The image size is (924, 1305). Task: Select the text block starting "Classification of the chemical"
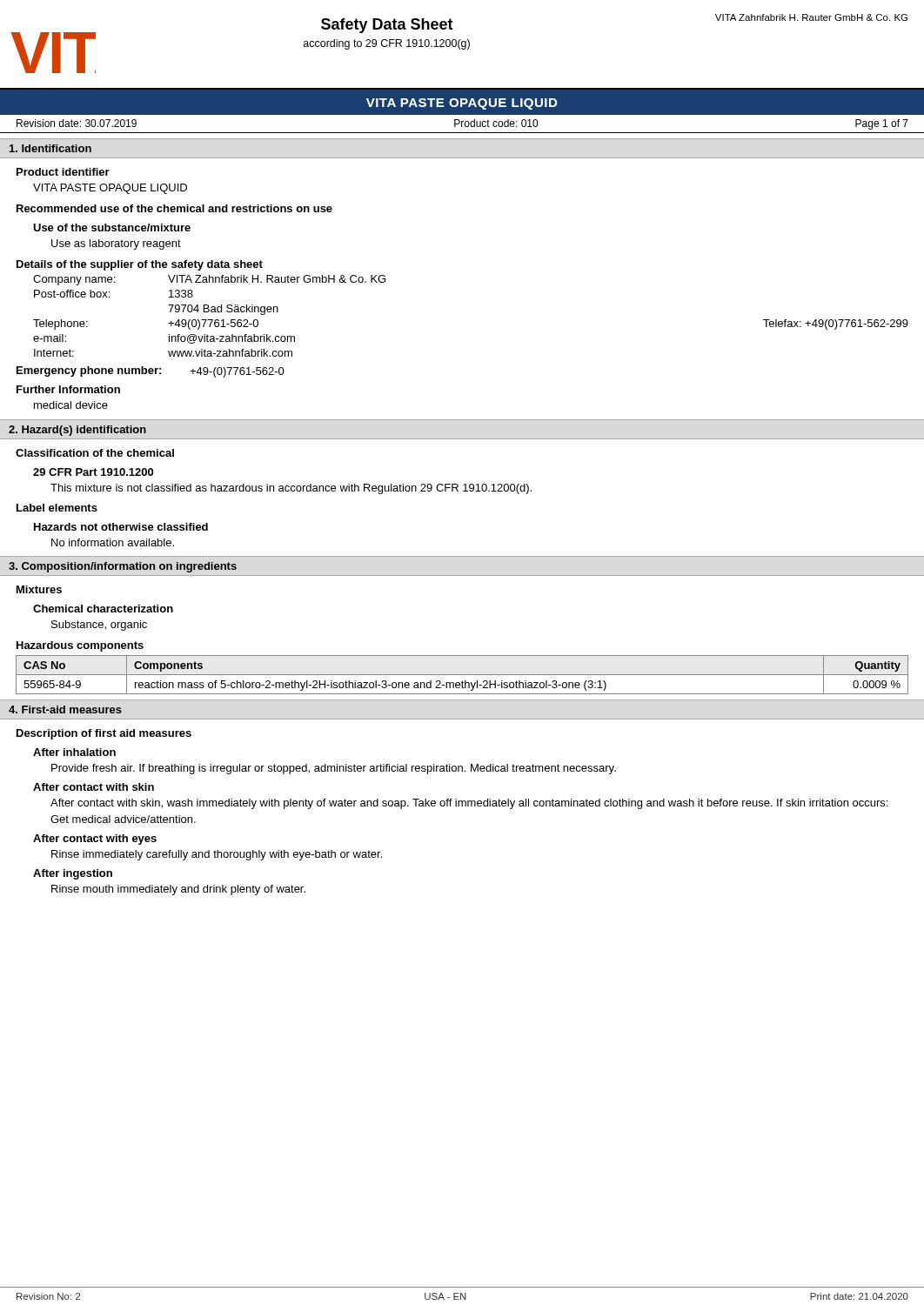pos(95,452)
